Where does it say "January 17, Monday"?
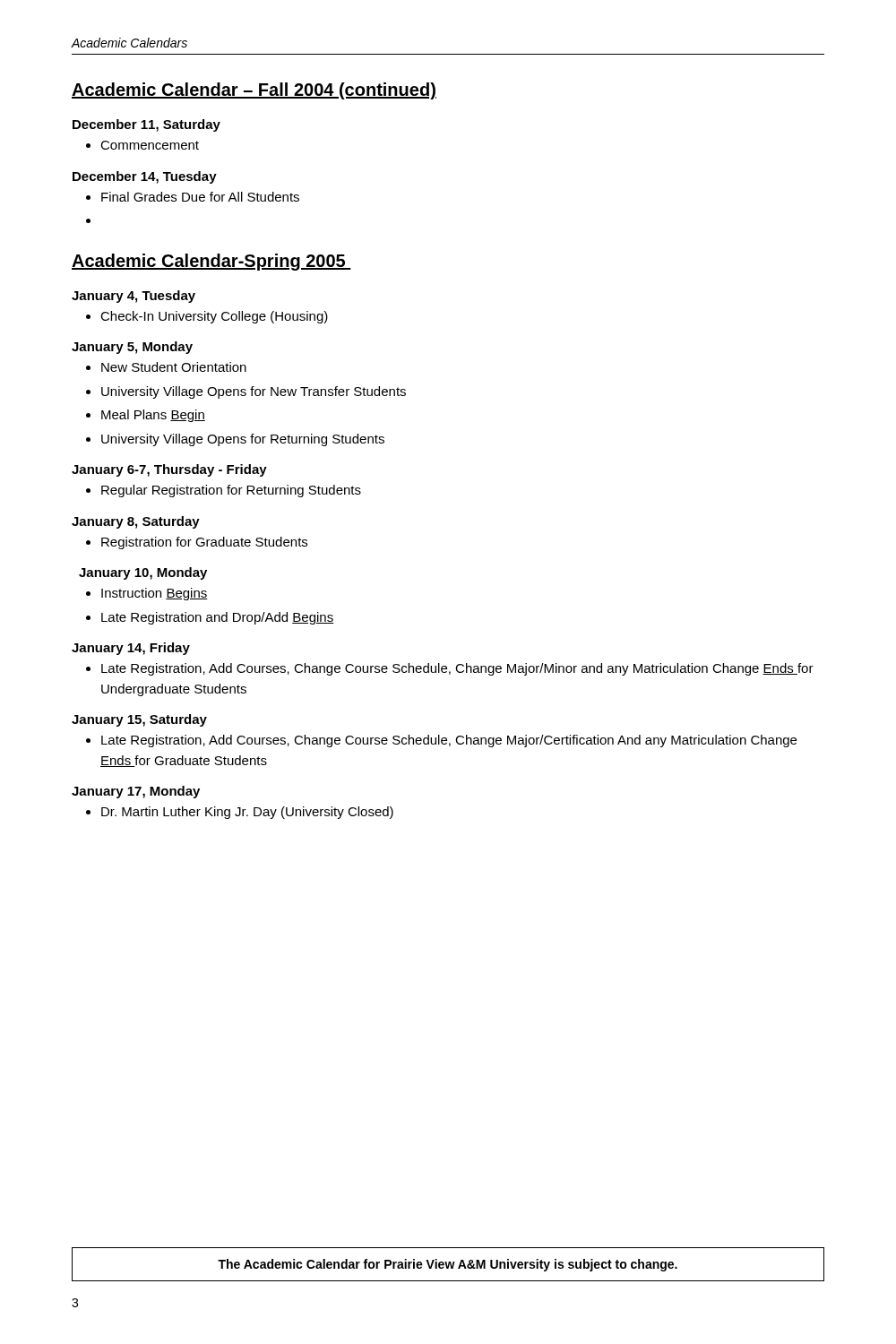 (136, 791)
